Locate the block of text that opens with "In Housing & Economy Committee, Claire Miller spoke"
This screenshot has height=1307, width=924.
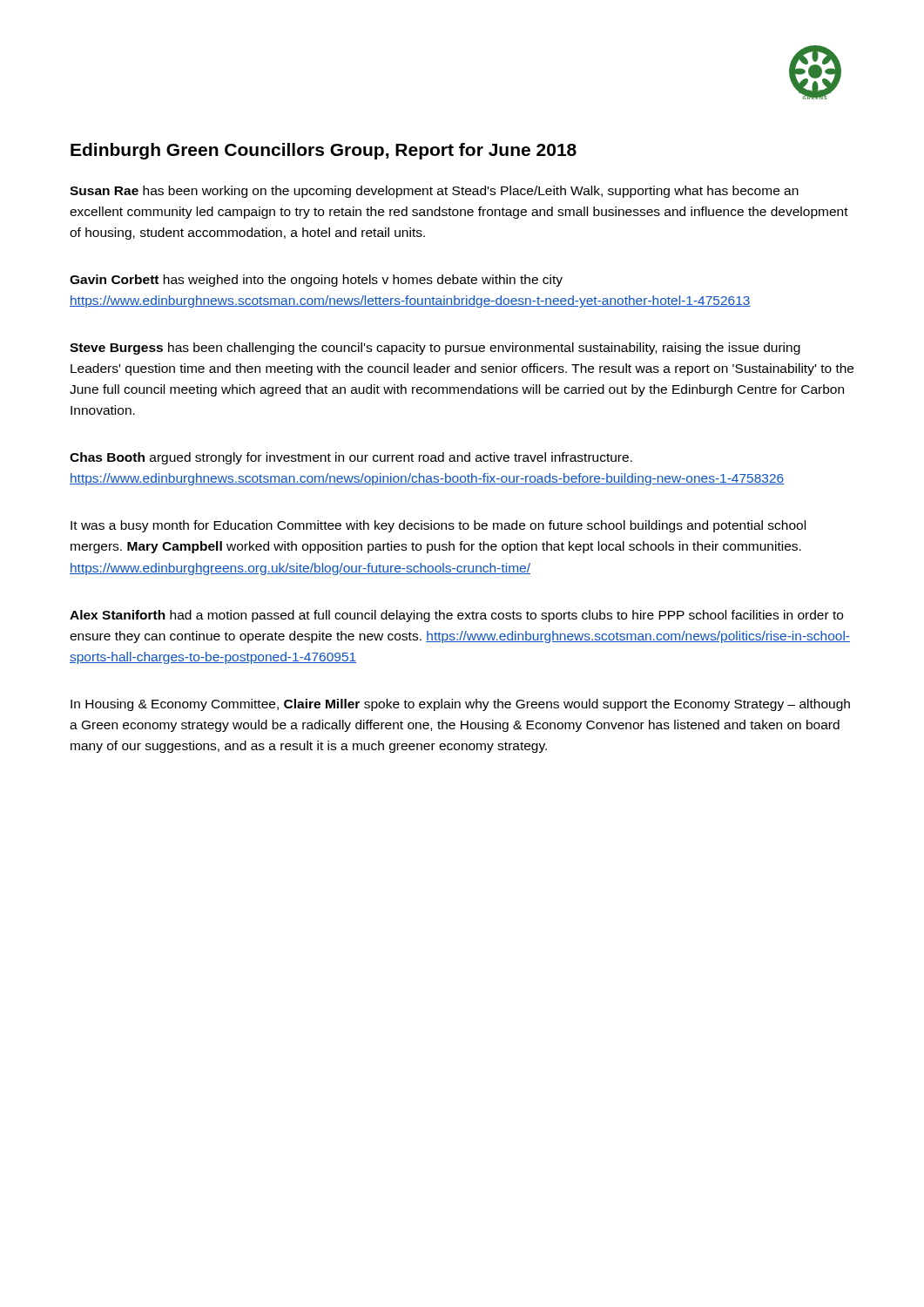pyautogui.click(x=460, y=724)
